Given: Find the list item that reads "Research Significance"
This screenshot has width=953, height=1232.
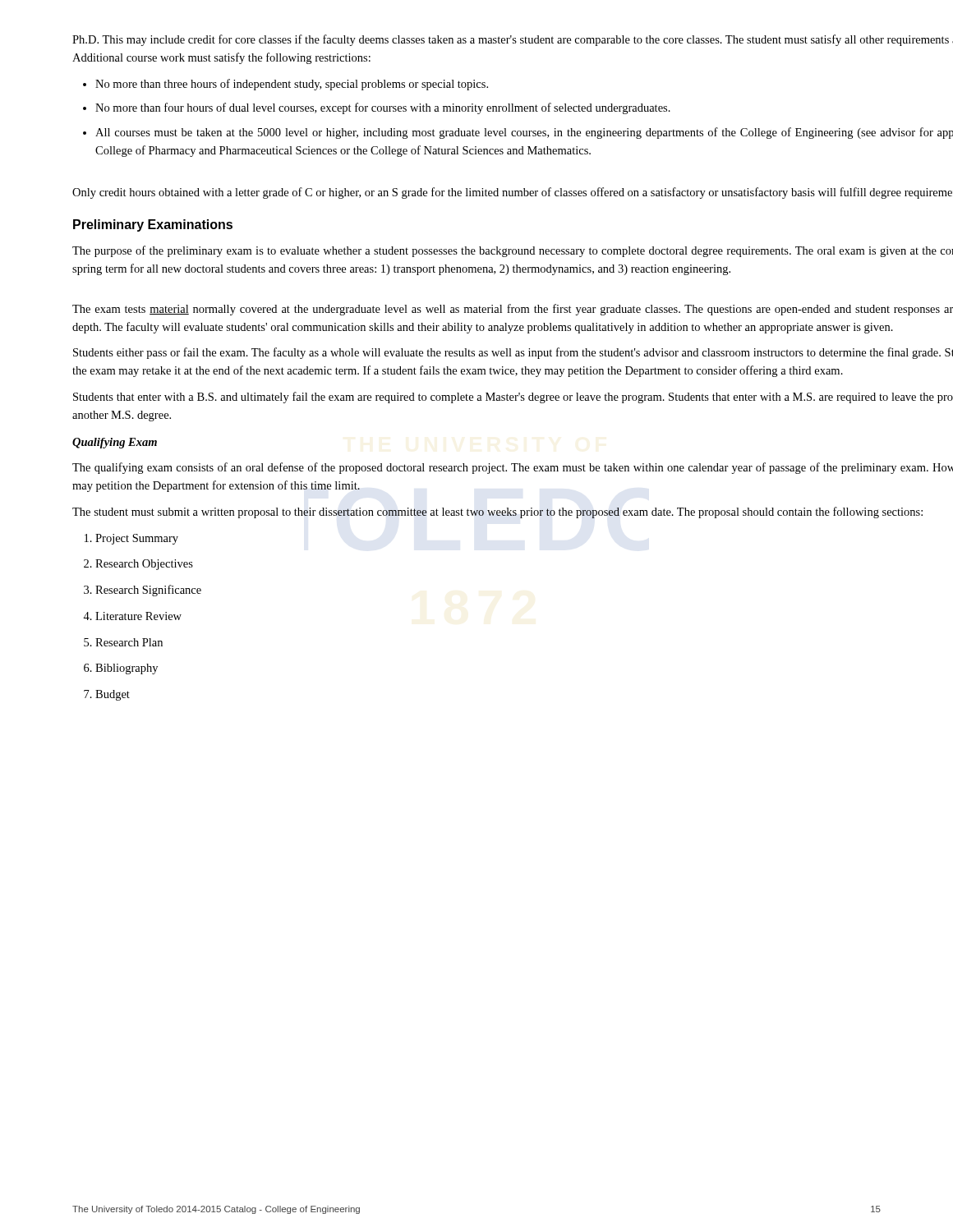Looking at the screenshot, I should (x=148, y=591).
